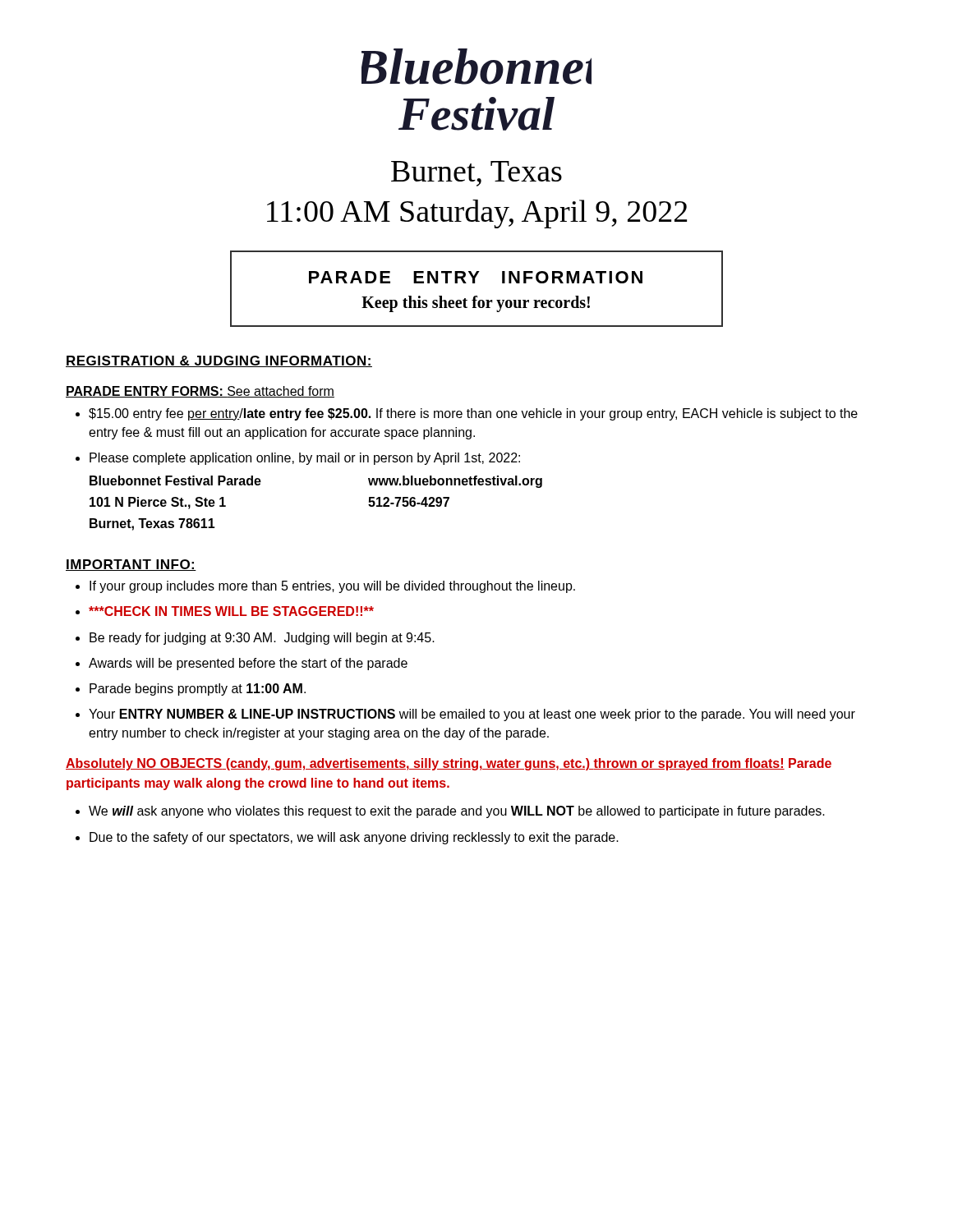This screenshot has width=953, height=1232.
Task: Locate the text starting "Burnet, Texas 11:00 AM Saturday, April 9, 2022"
Action: pyautogui.click(x=476, y=191)
